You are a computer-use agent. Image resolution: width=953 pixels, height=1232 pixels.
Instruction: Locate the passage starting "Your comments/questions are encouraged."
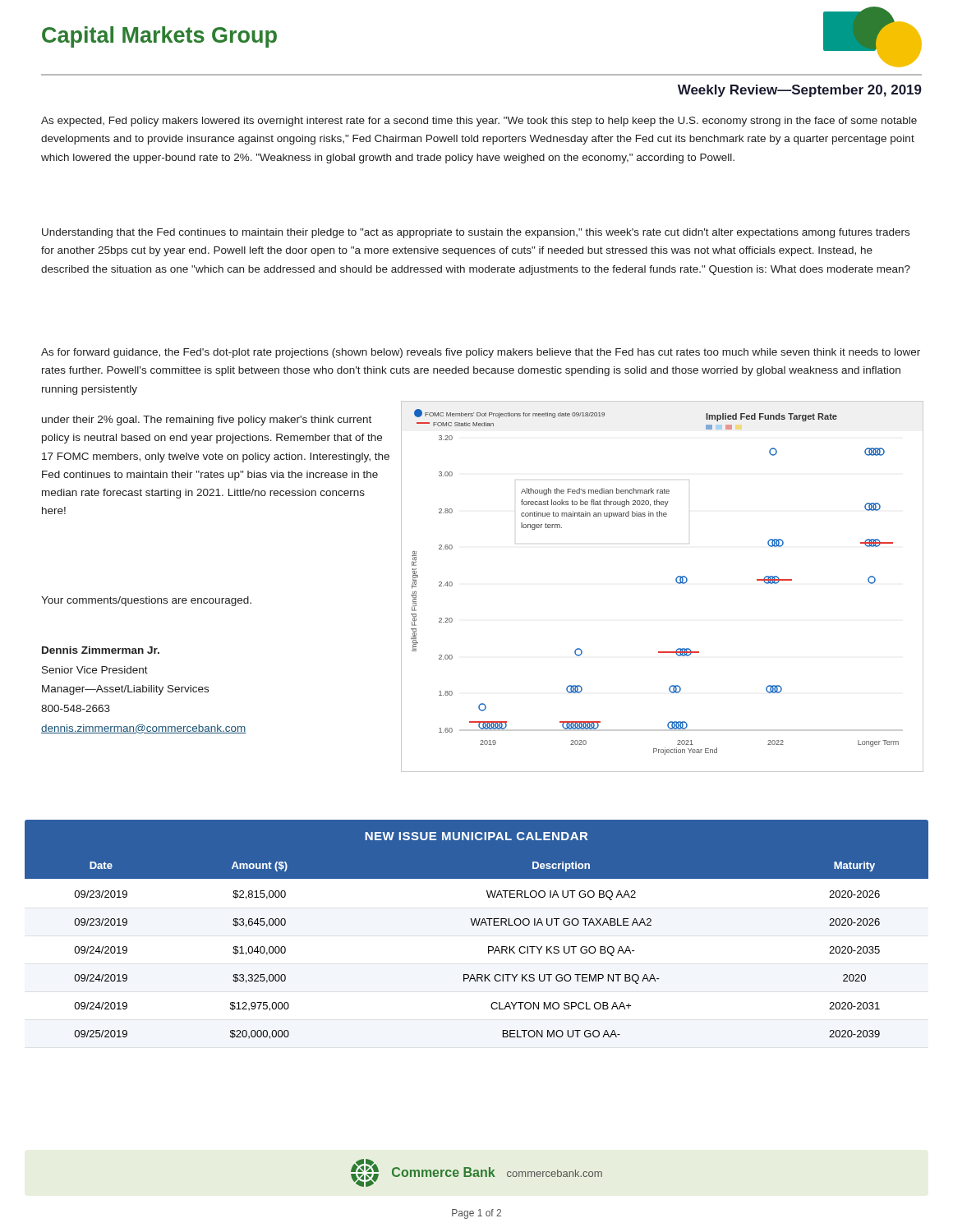click(147, 600)
